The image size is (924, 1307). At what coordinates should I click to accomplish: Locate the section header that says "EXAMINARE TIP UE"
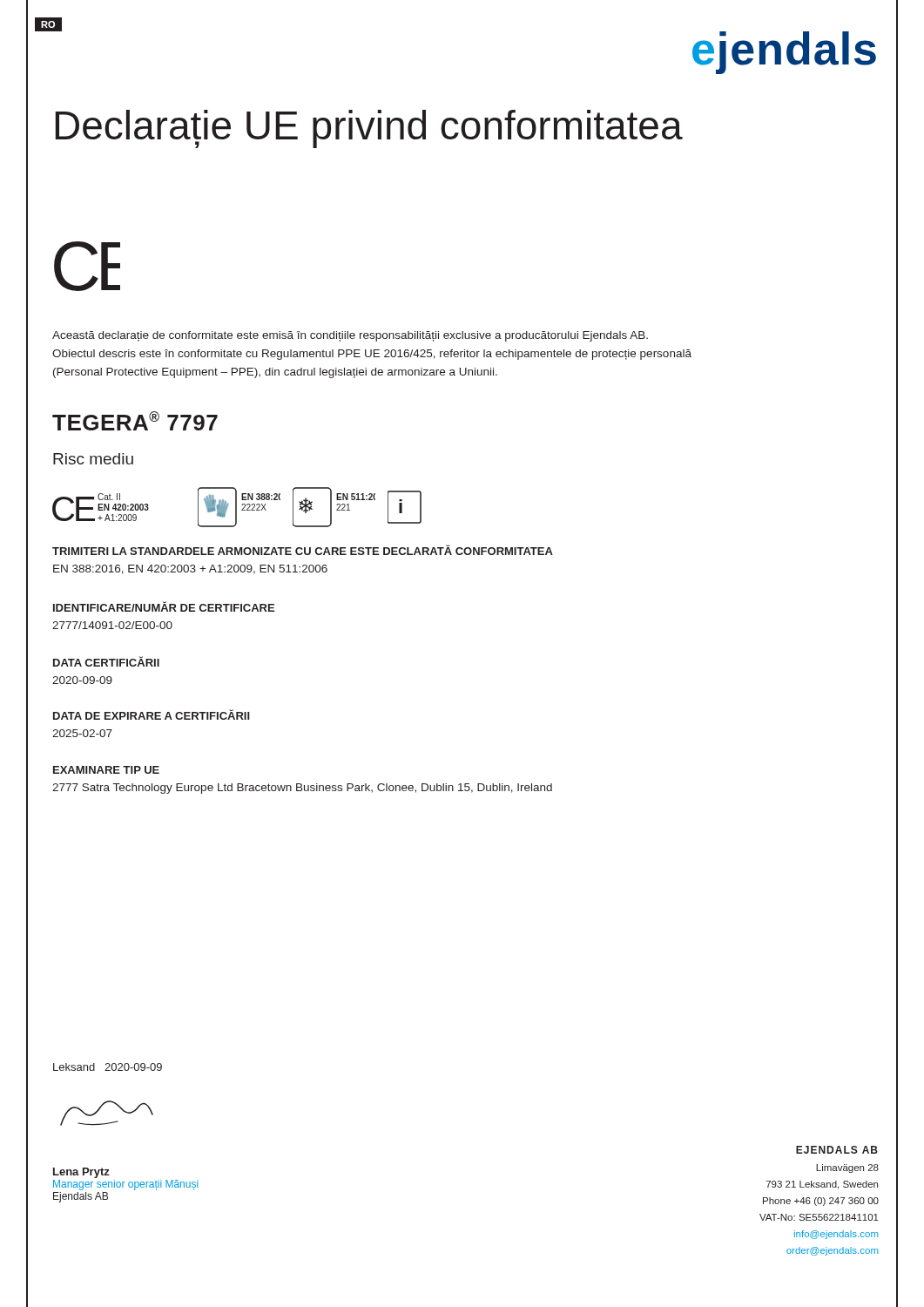pyautogui.click(x=106, y=770)
